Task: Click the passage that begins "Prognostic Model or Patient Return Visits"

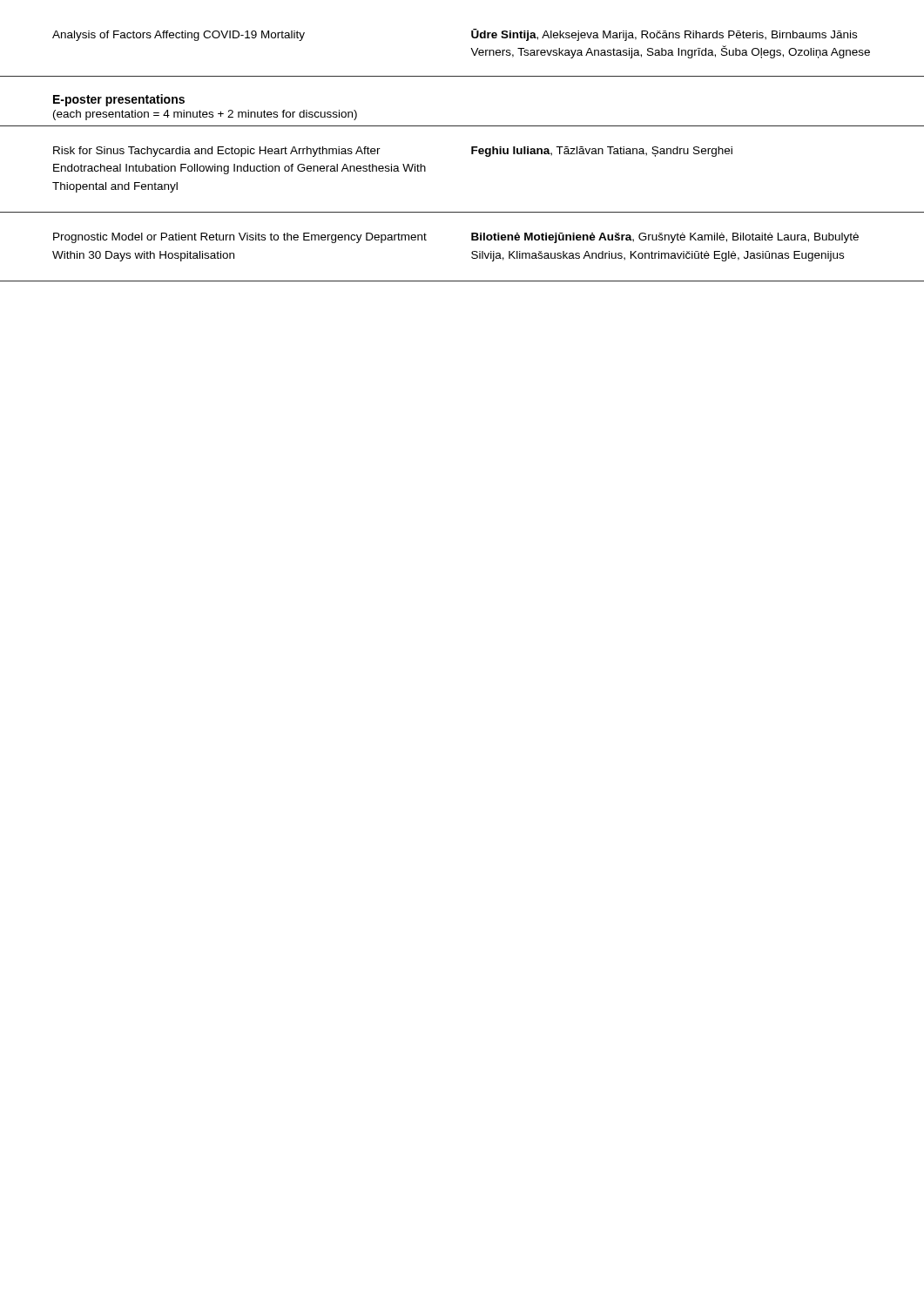Action: (x=239, y=246)
